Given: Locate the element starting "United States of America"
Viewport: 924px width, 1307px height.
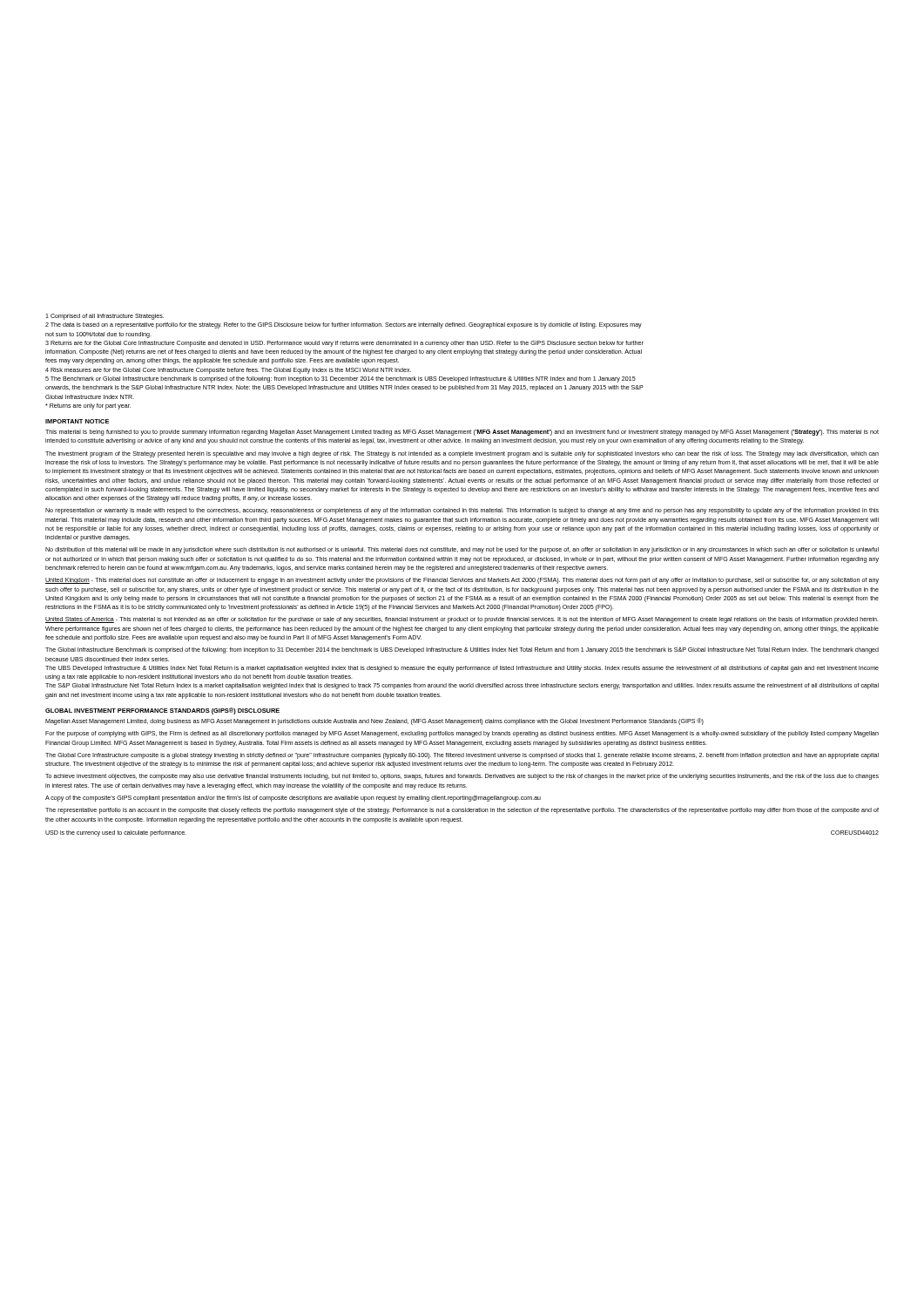Looking at the screenshot, I should pos(462,629).
